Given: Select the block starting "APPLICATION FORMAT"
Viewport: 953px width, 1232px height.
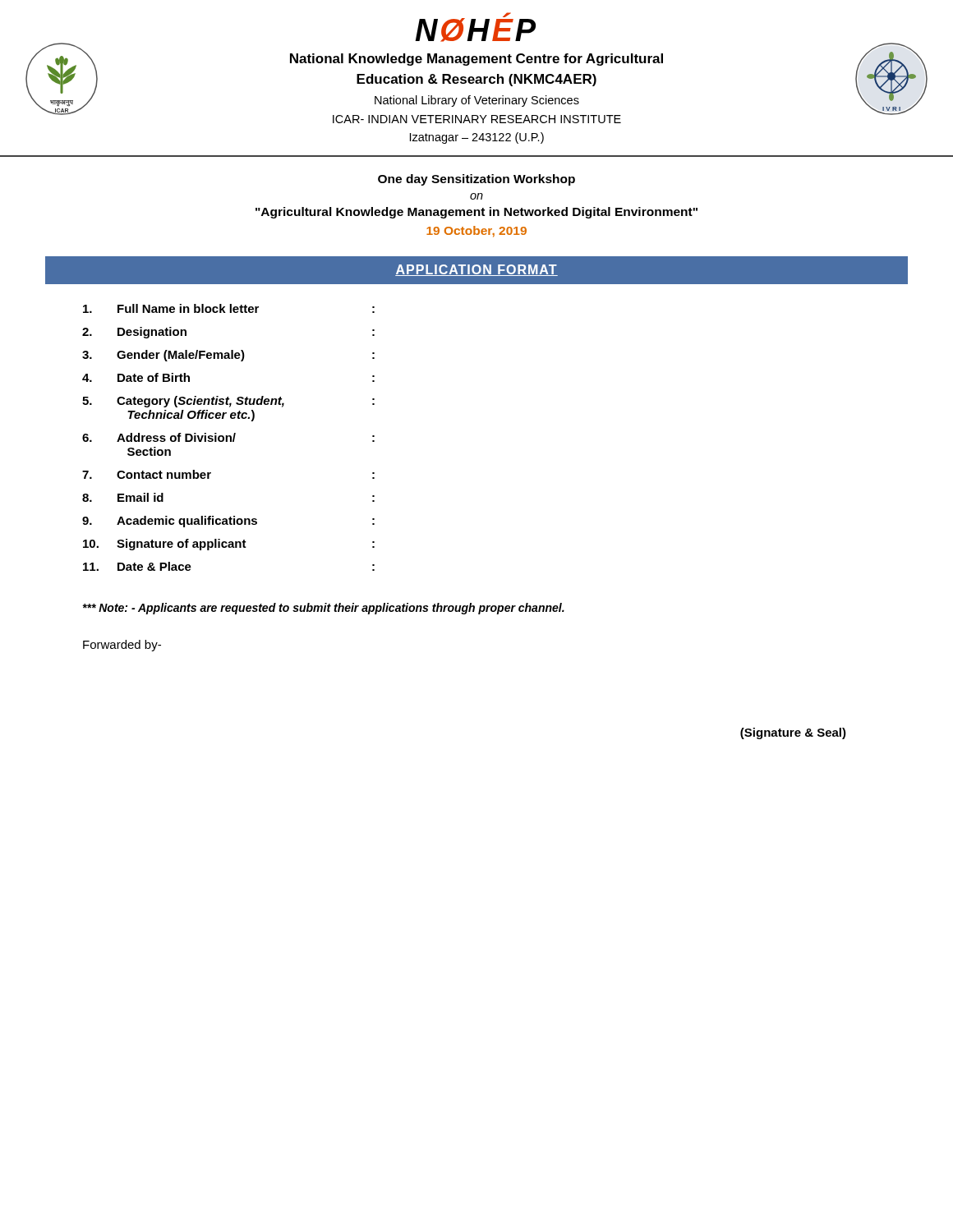Looking at the screenshot, I should click(476, 270).
